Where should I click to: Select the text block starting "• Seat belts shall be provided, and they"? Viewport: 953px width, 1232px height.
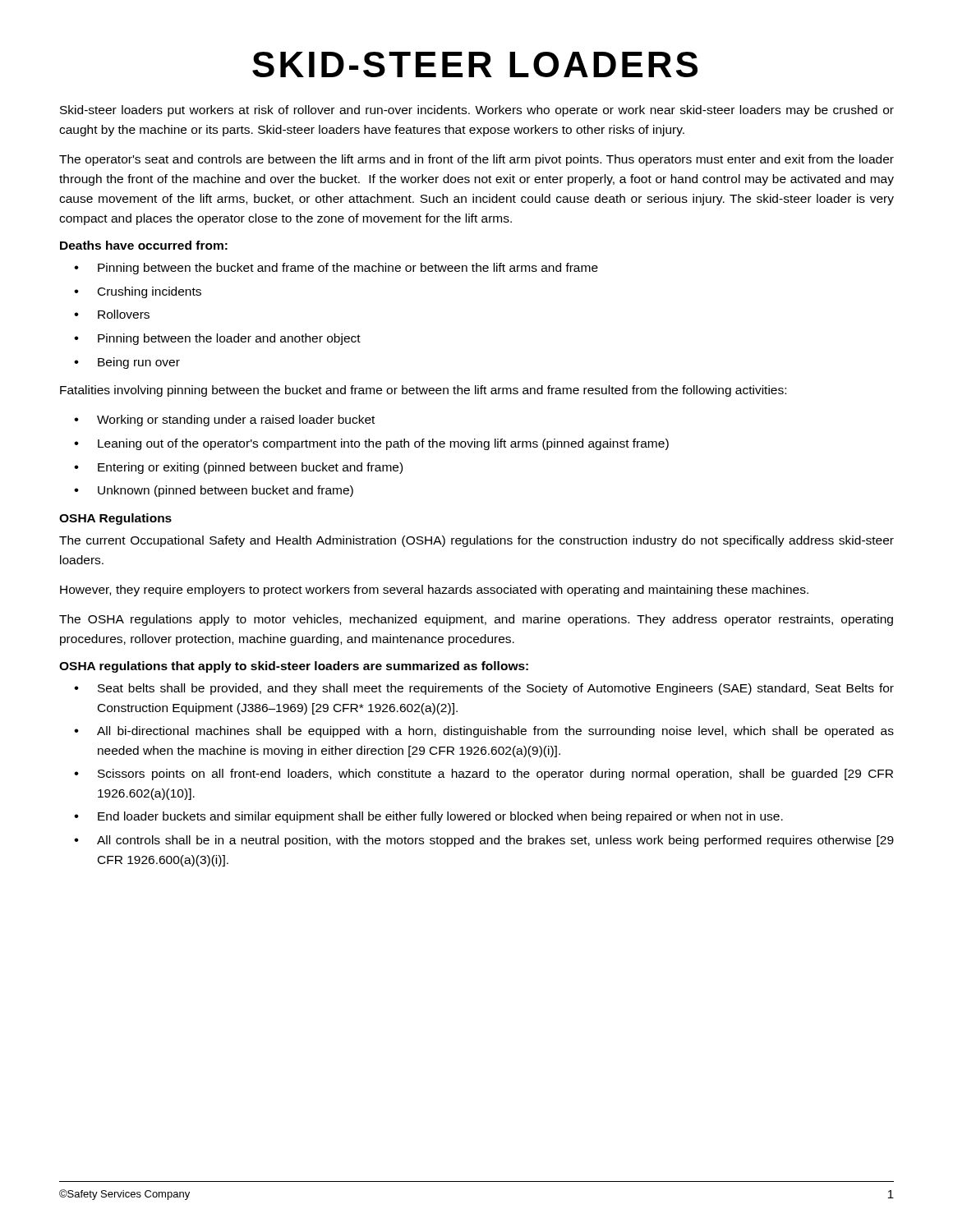pos(484,698)
